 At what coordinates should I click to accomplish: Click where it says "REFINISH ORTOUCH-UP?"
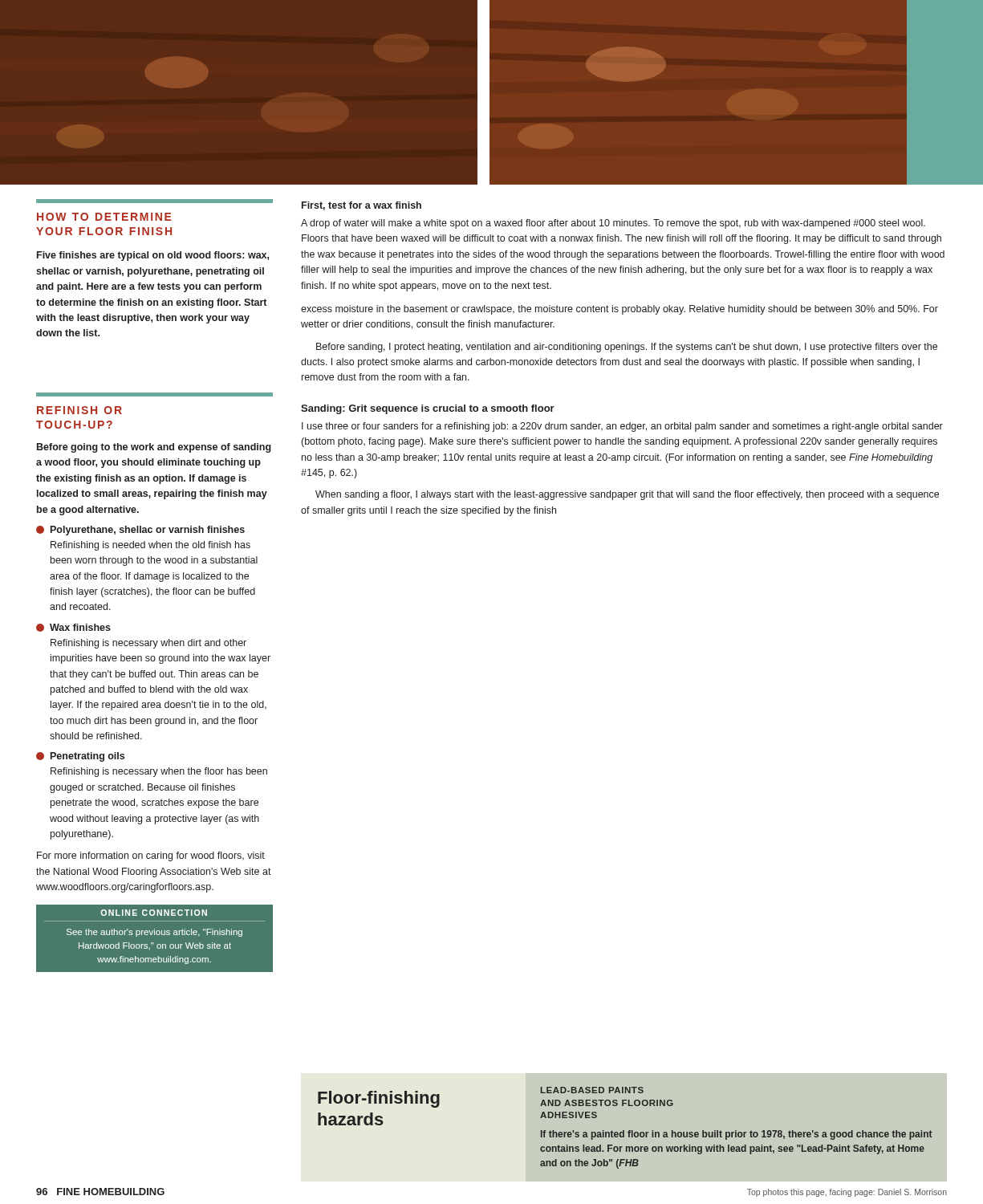tap(154, 395)
